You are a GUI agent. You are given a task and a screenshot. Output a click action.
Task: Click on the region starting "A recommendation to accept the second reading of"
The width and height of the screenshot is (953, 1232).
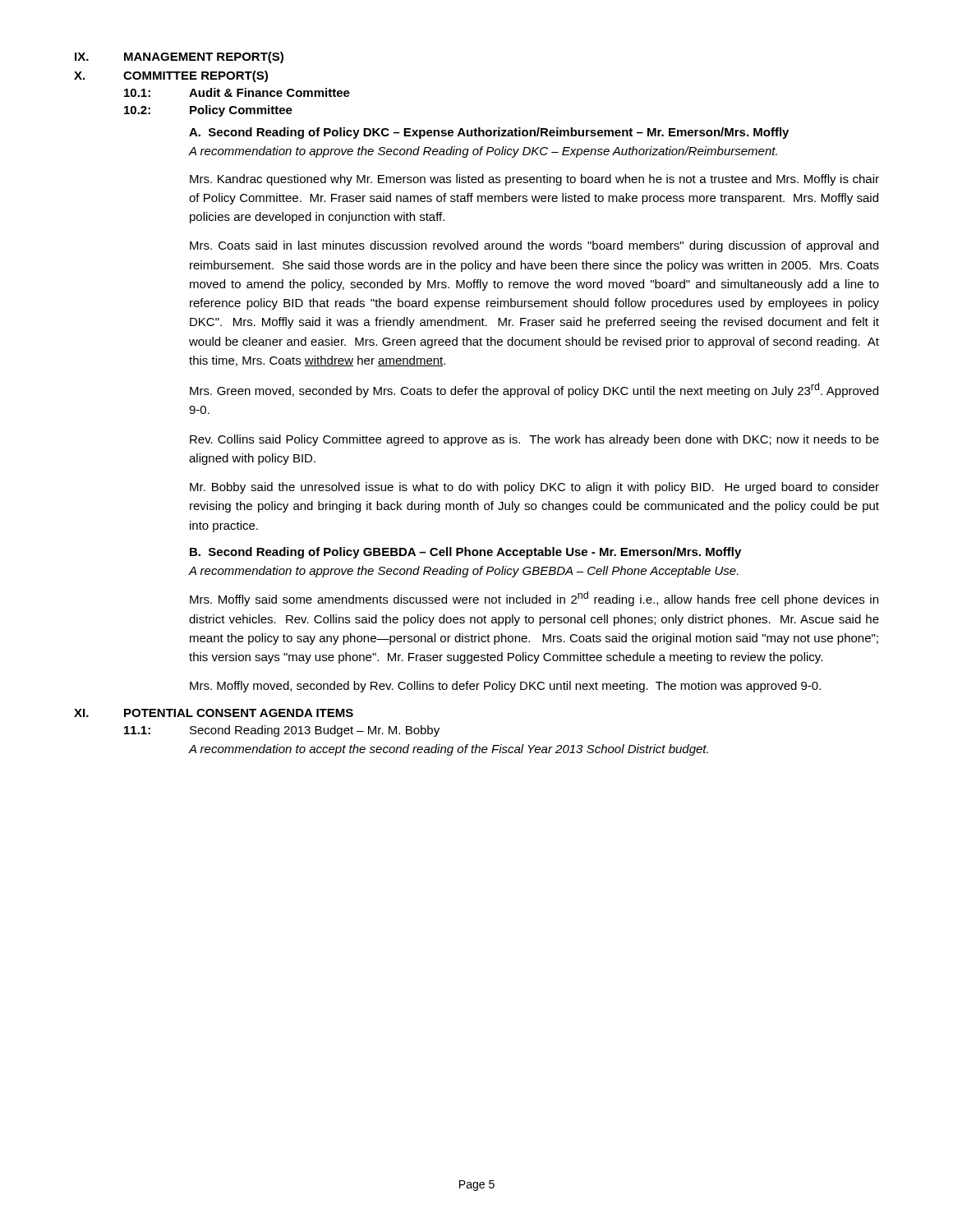tap(449, 748)
